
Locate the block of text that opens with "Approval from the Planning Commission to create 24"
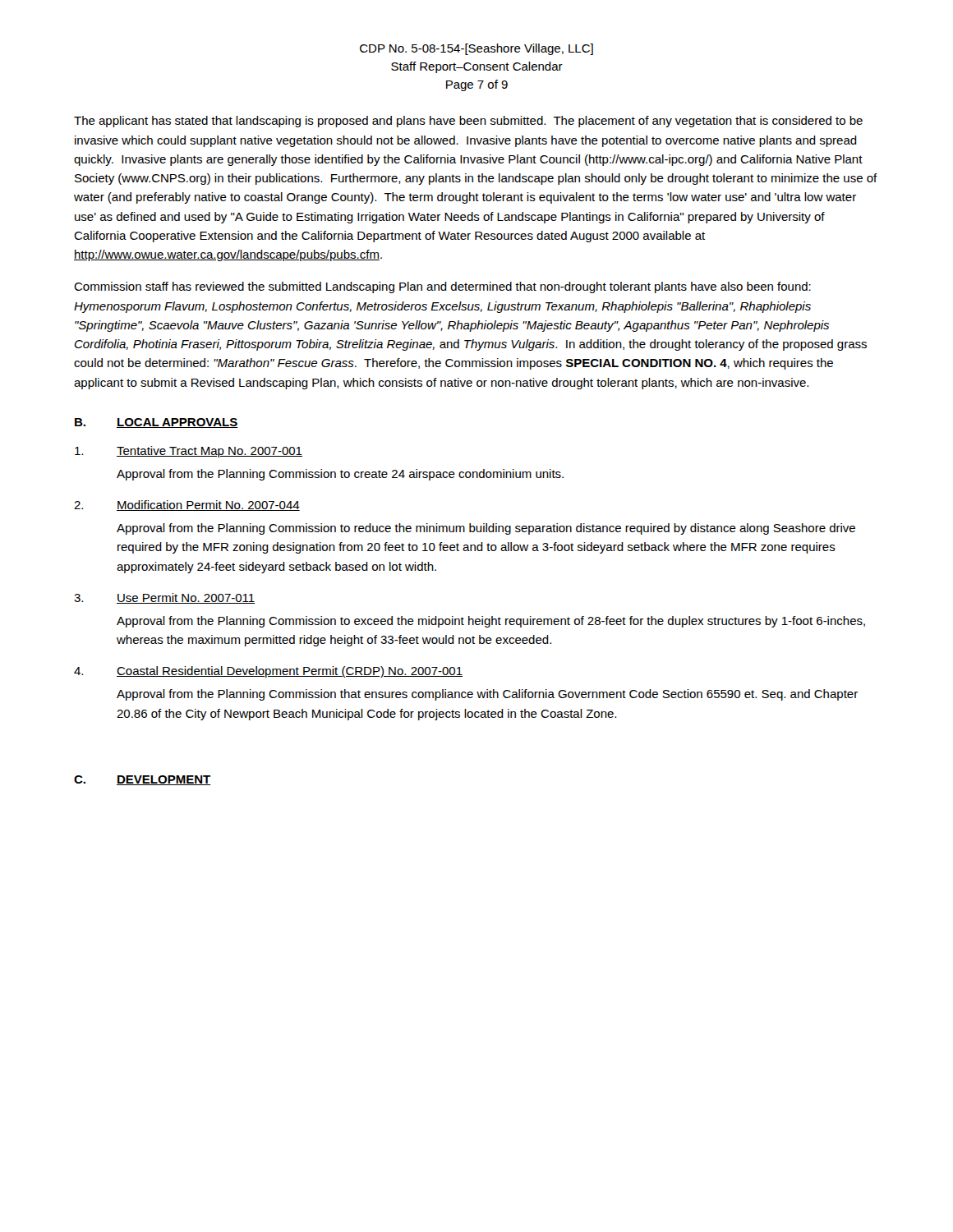click(341, 473)
